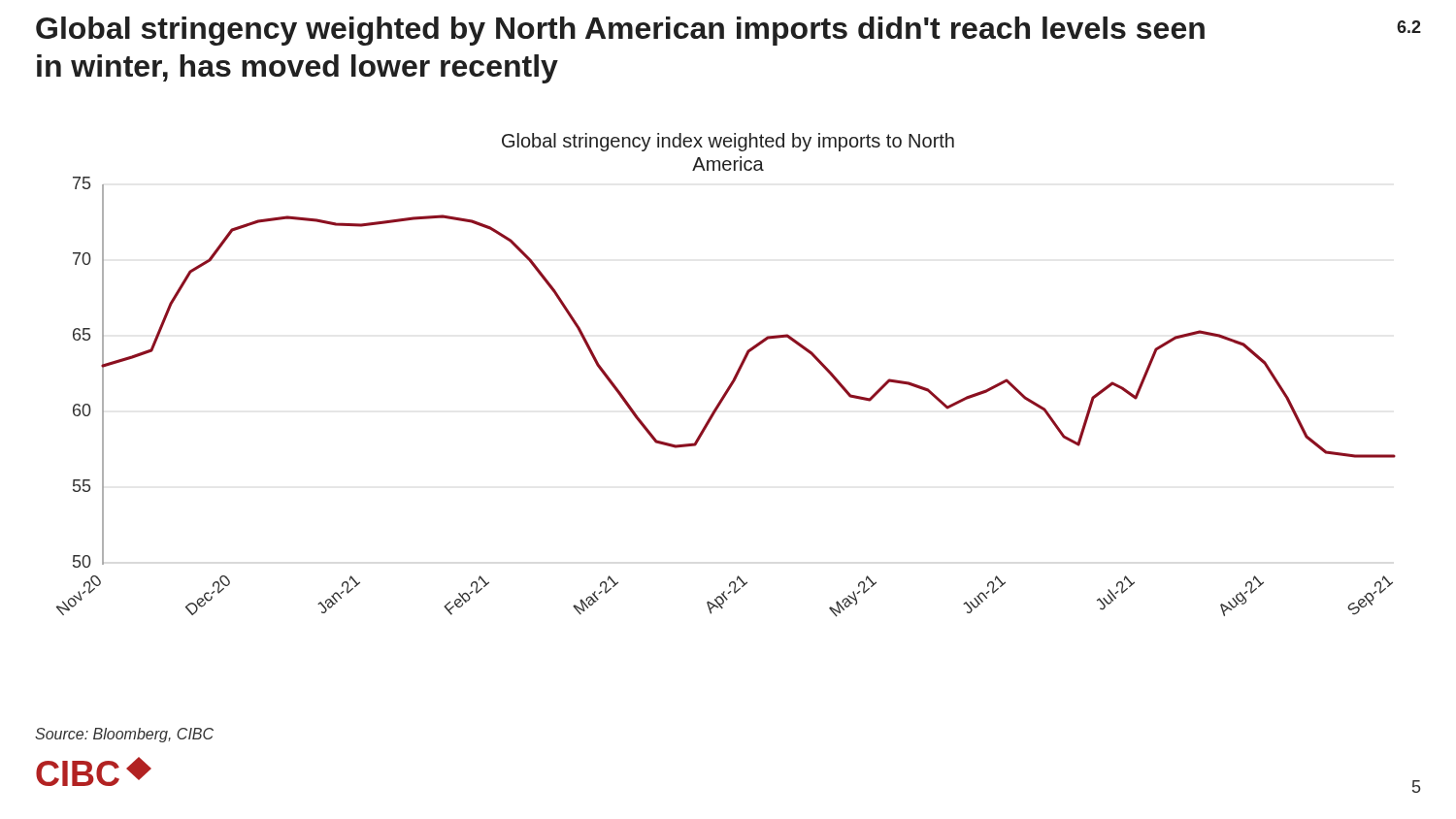Find the logo

coord(93,774)
